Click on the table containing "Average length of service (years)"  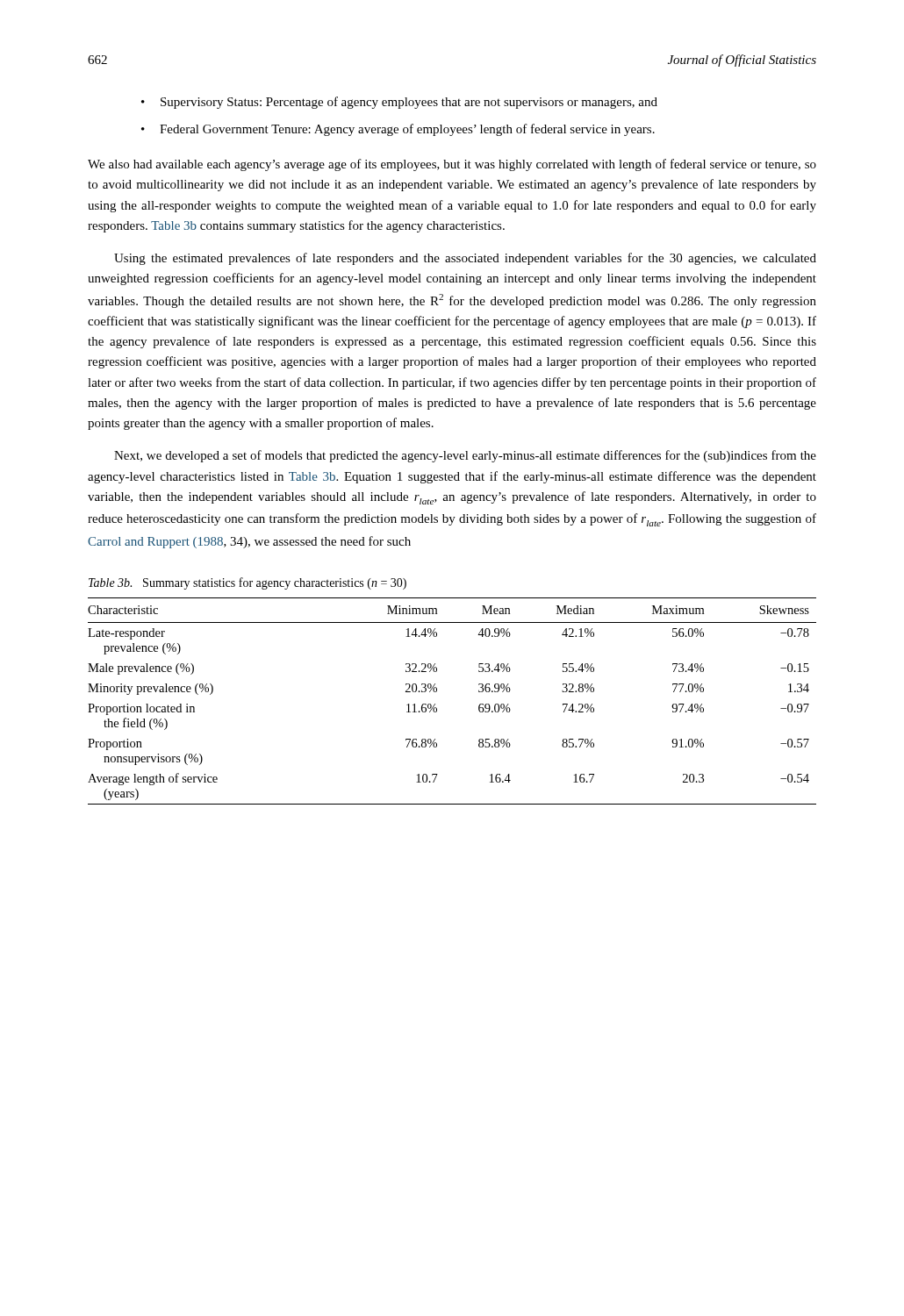[452, 701]
